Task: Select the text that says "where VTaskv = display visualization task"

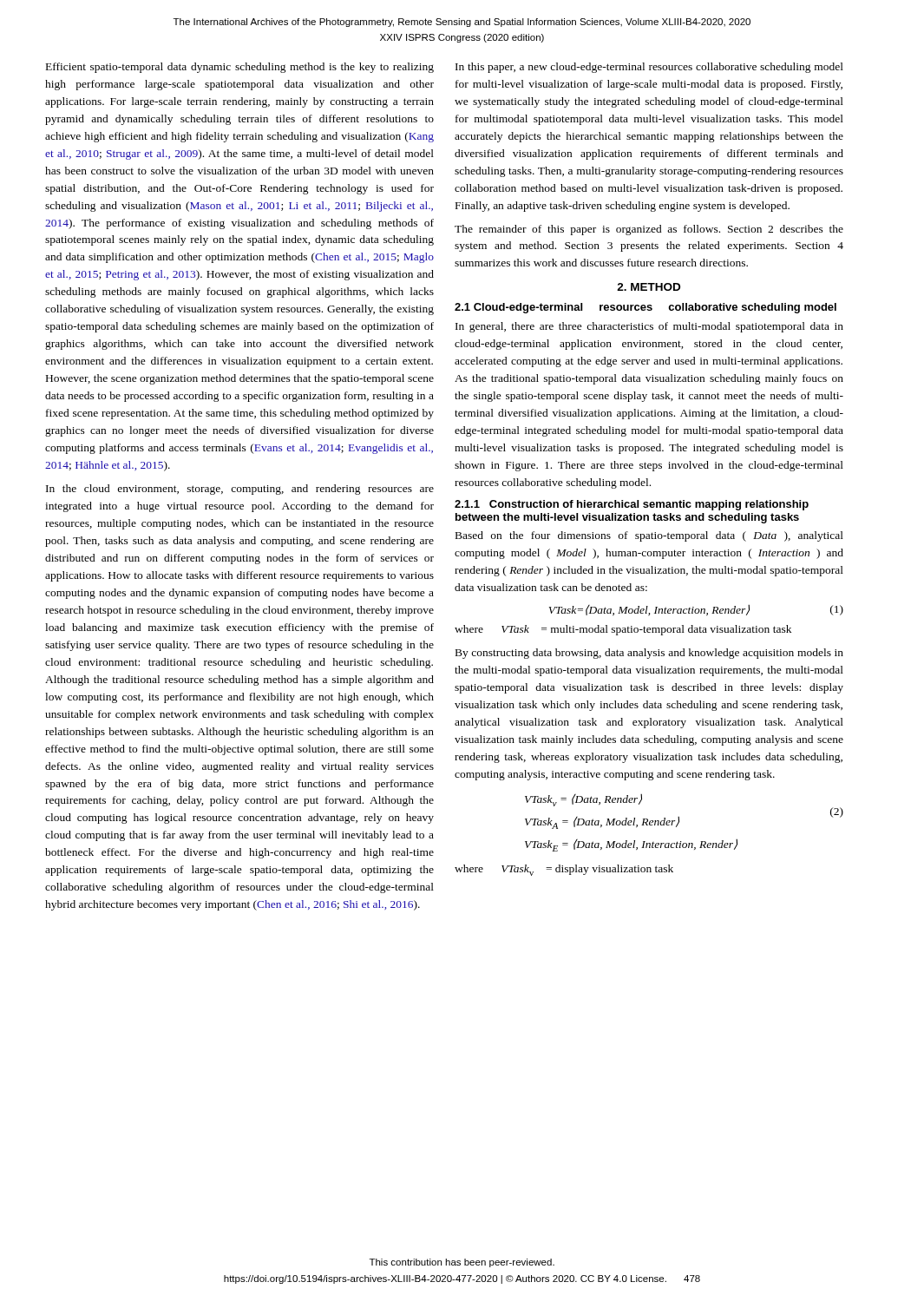Action: coord(649,869)
